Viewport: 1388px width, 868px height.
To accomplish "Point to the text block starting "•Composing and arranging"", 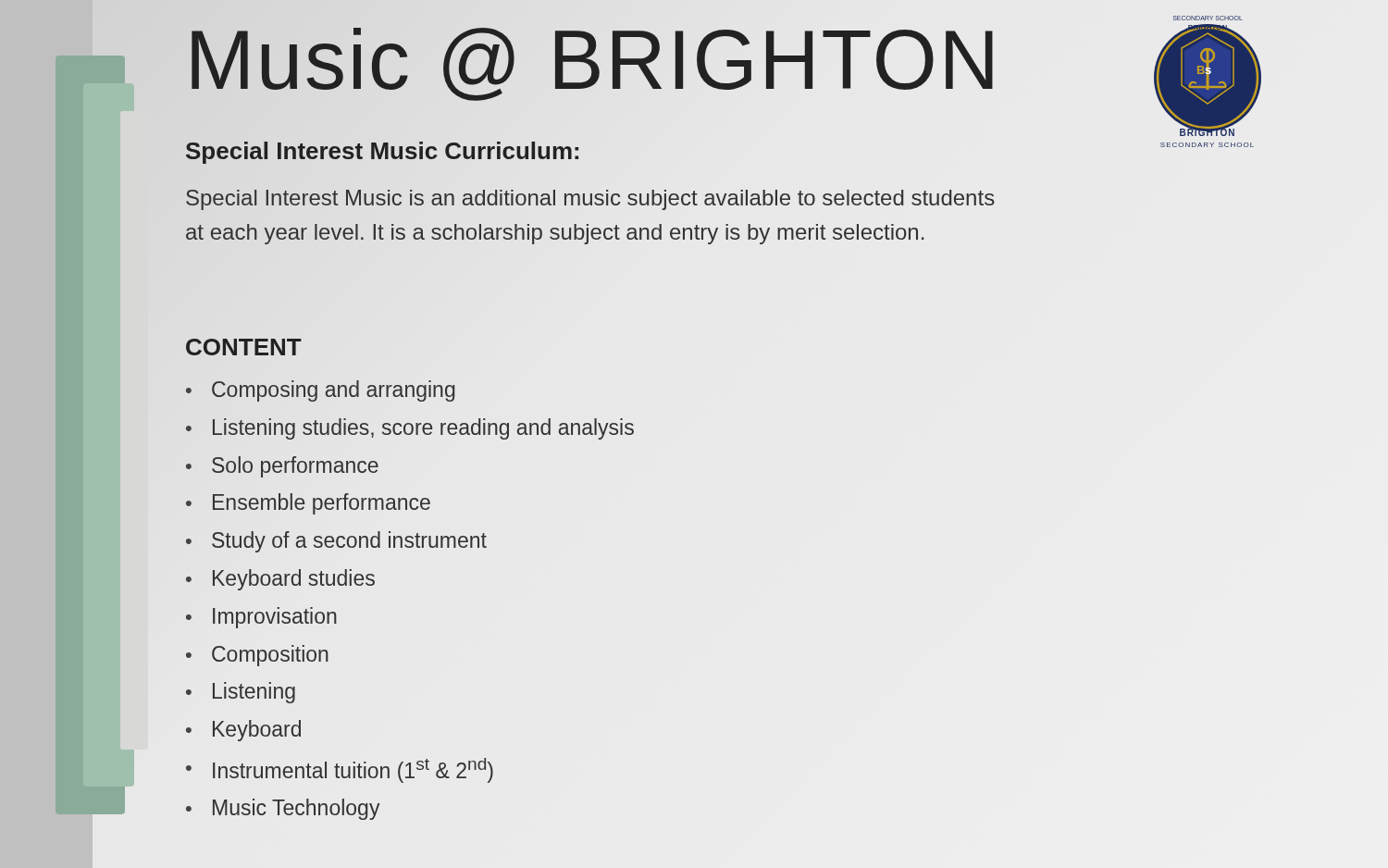I will pyautogui.click(x=320, y=390).
